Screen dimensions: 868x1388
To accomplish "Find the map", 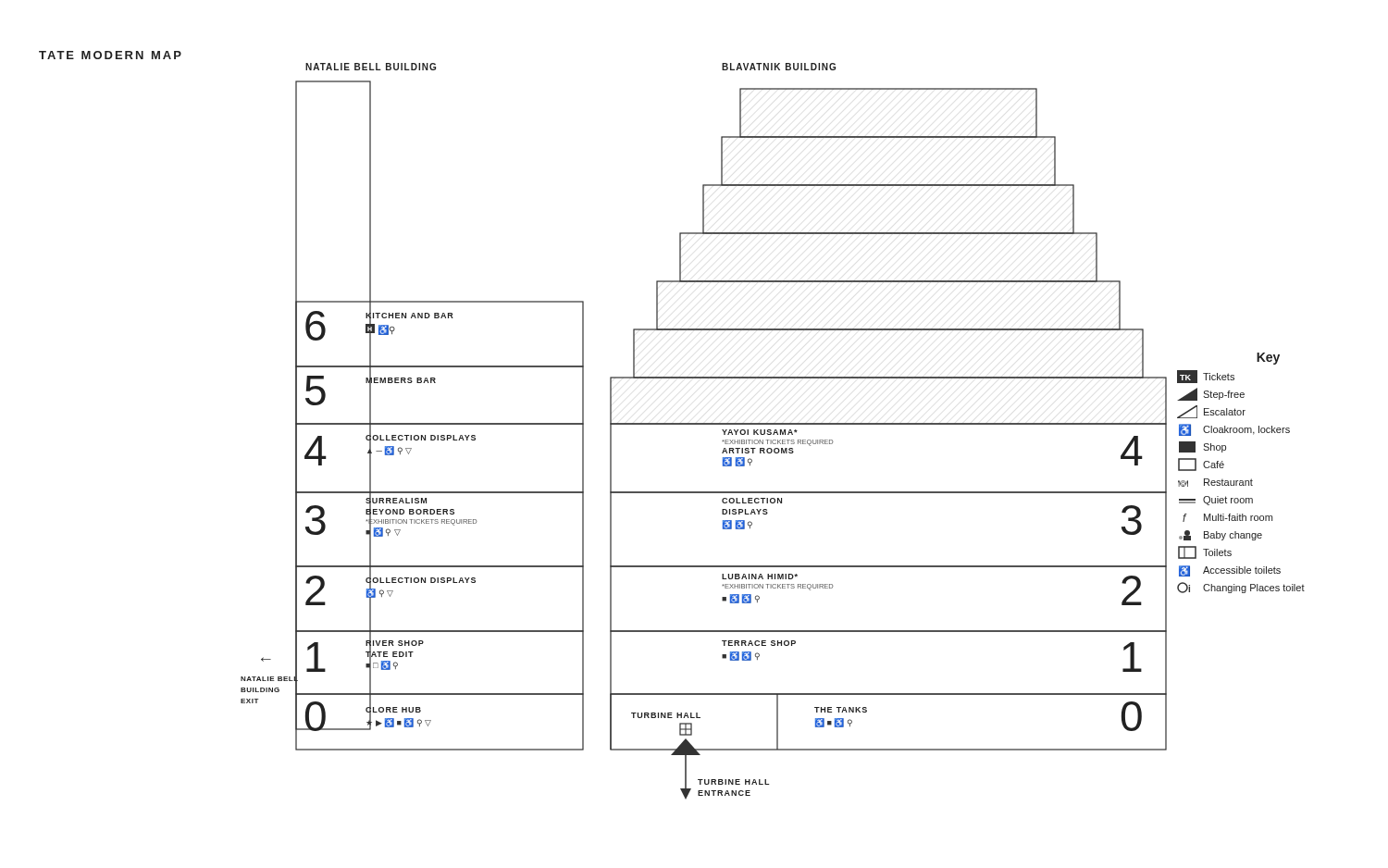I will 694,438.
